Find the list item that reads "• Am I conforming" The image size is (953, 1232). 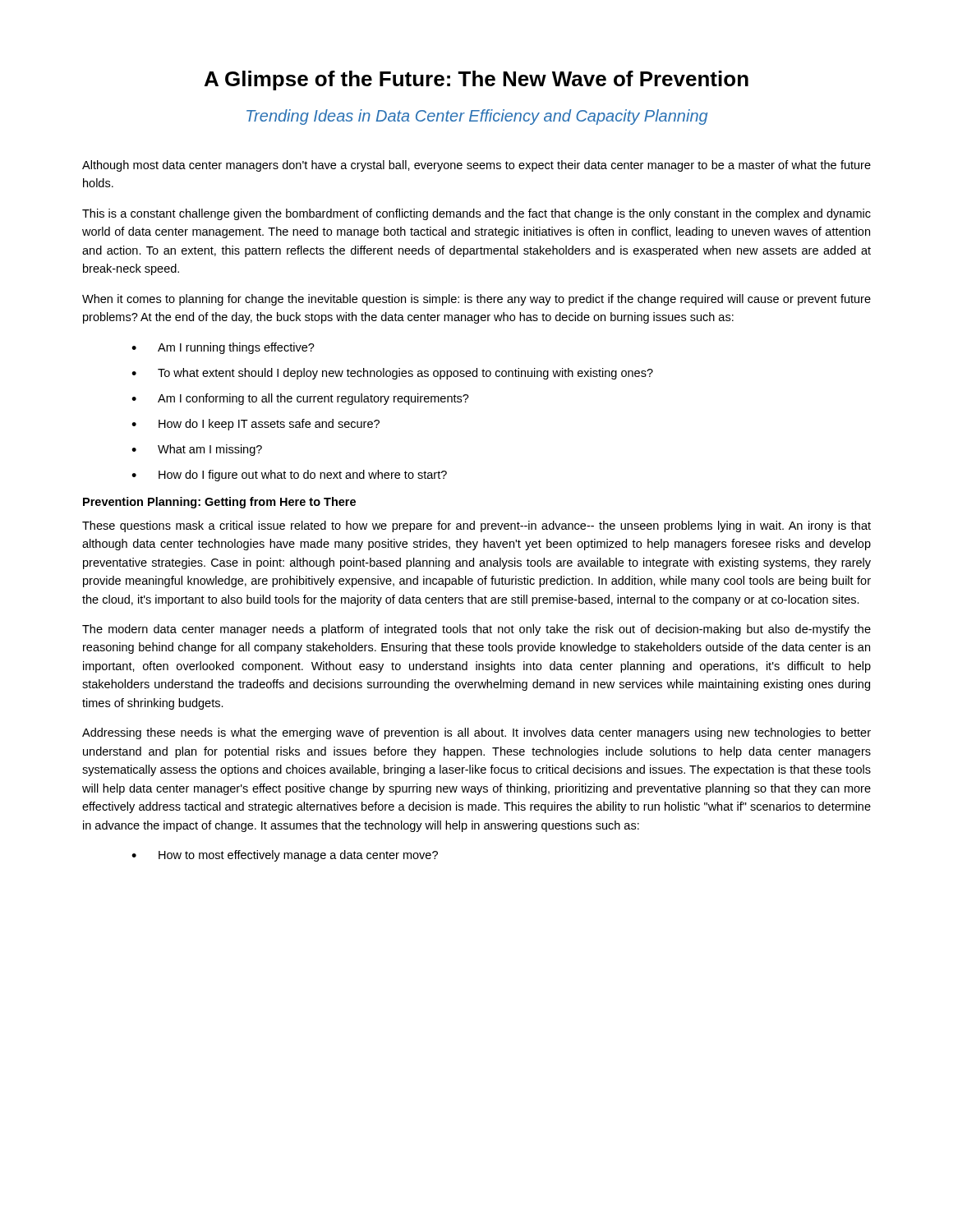[x=300, y=399]
